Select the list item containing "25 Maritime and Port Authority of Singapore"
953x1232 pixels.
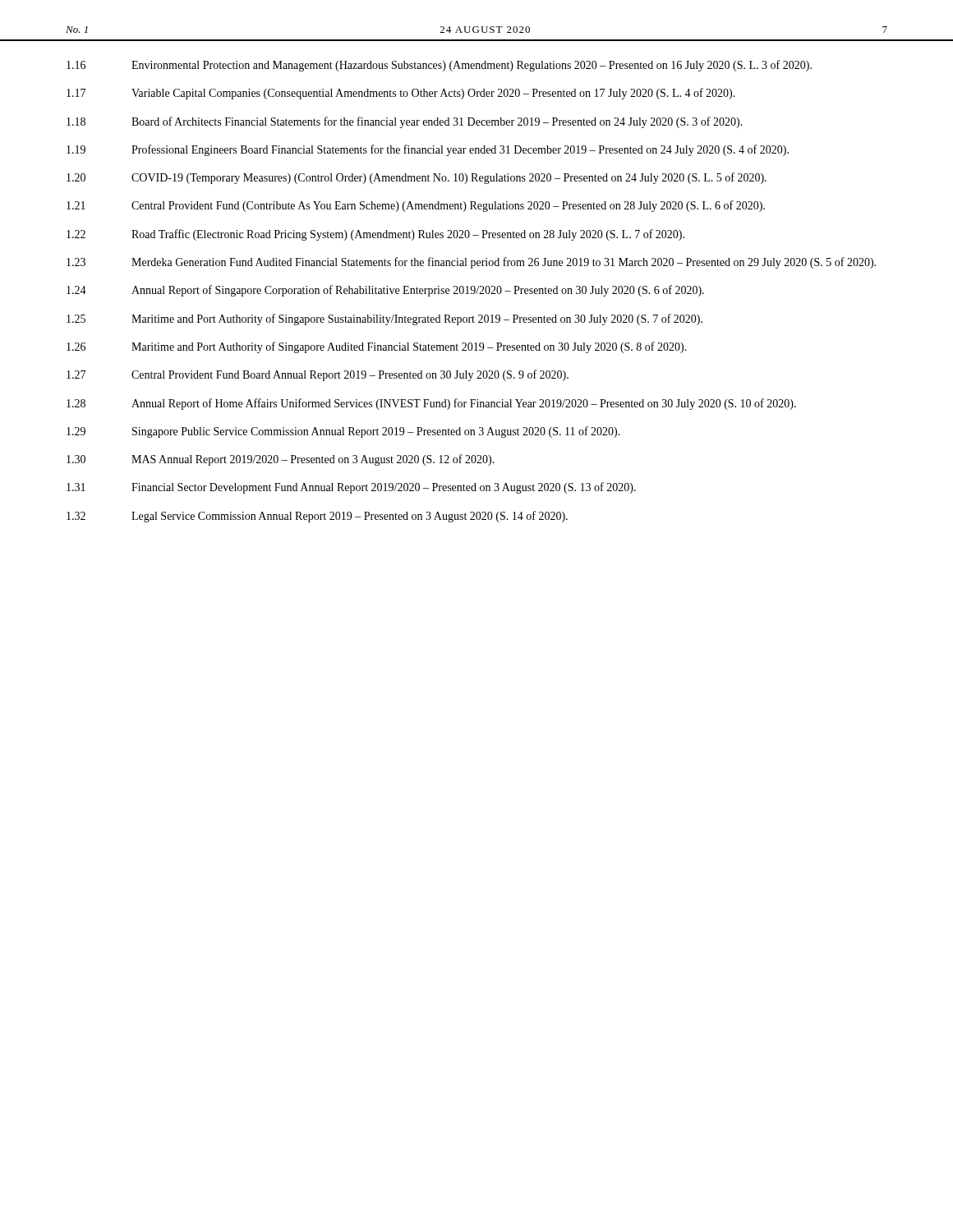click(x=476, y=319)
